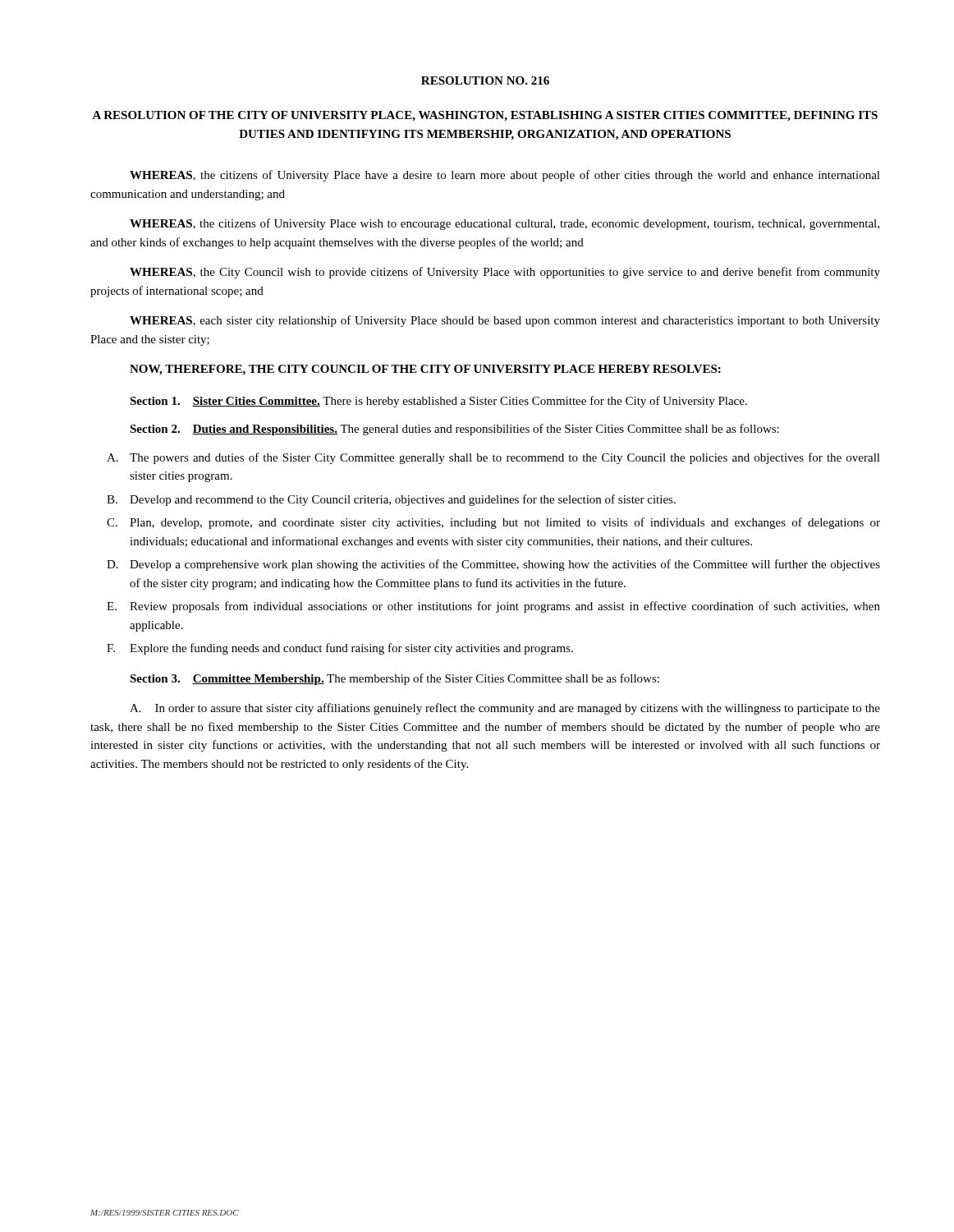The width and height of the screenshot is (954, 1232).
Task: Select the block starting "WHEREAS, each sister city relationship"
Action: pyautogui.click(x=485, y=330)
